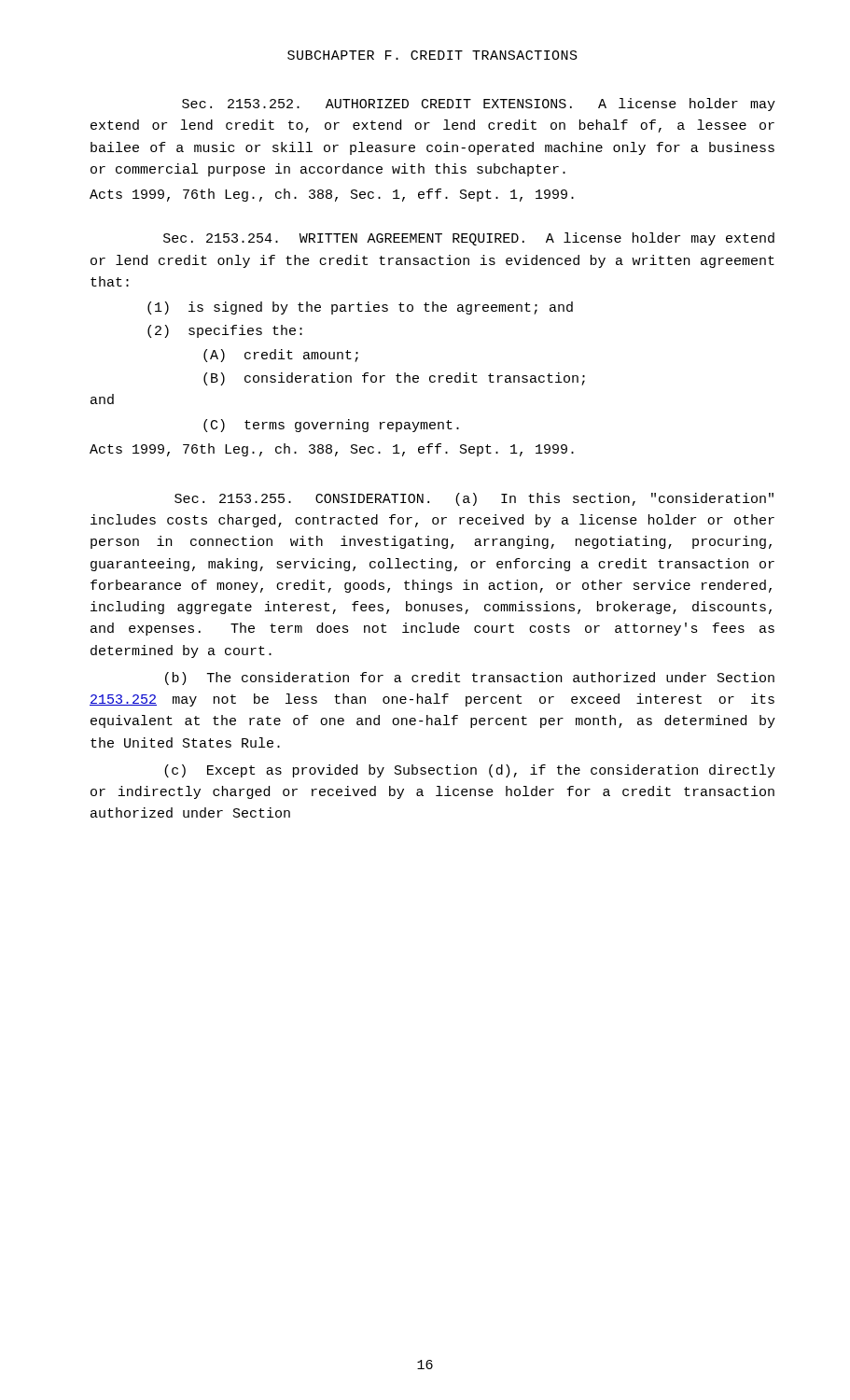Point to "(2) specifies the:"
The image size is (850, 1400).
[x=225, y=332]
